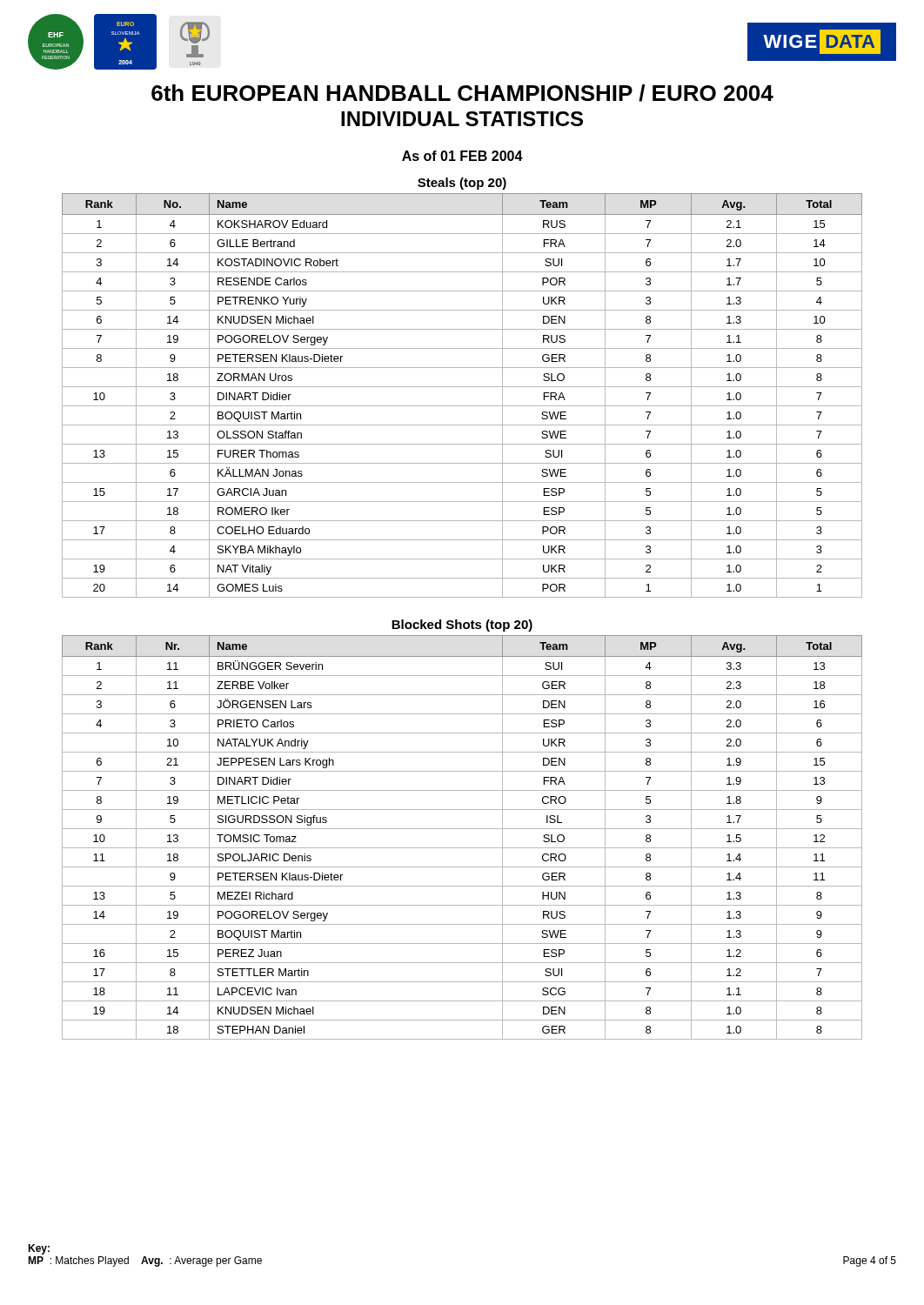The image size is (924, 1305).
Task: Select the text that reads "As of 01 FEB 2004"
Action: [x=462, y=156]
